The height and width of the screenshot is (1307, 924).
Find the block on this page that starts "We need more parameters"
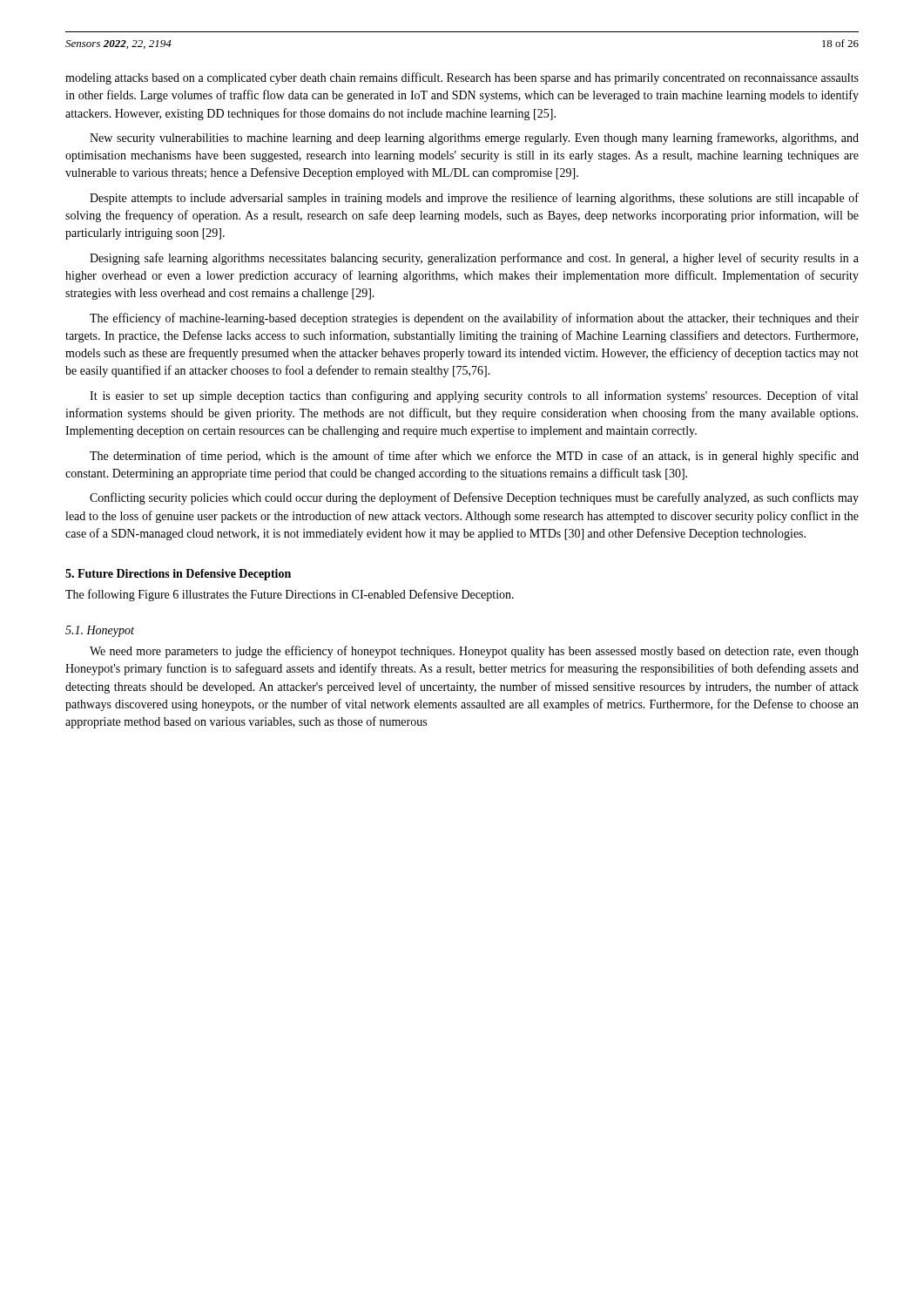coord(462,687)
